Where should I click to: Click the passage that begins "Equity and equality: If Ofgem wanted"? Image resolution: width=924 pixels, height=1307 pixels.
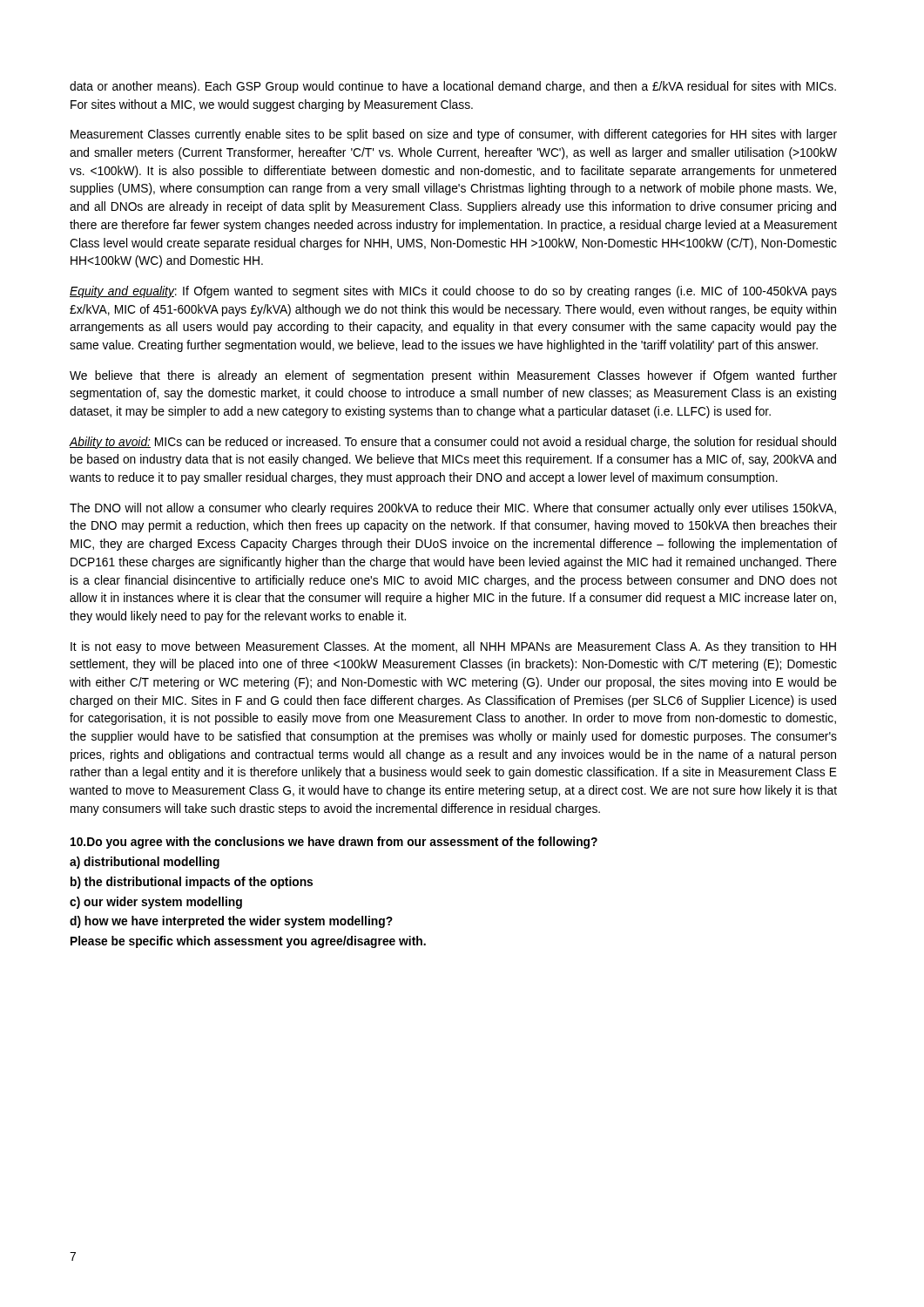click(x=453, y=318)
